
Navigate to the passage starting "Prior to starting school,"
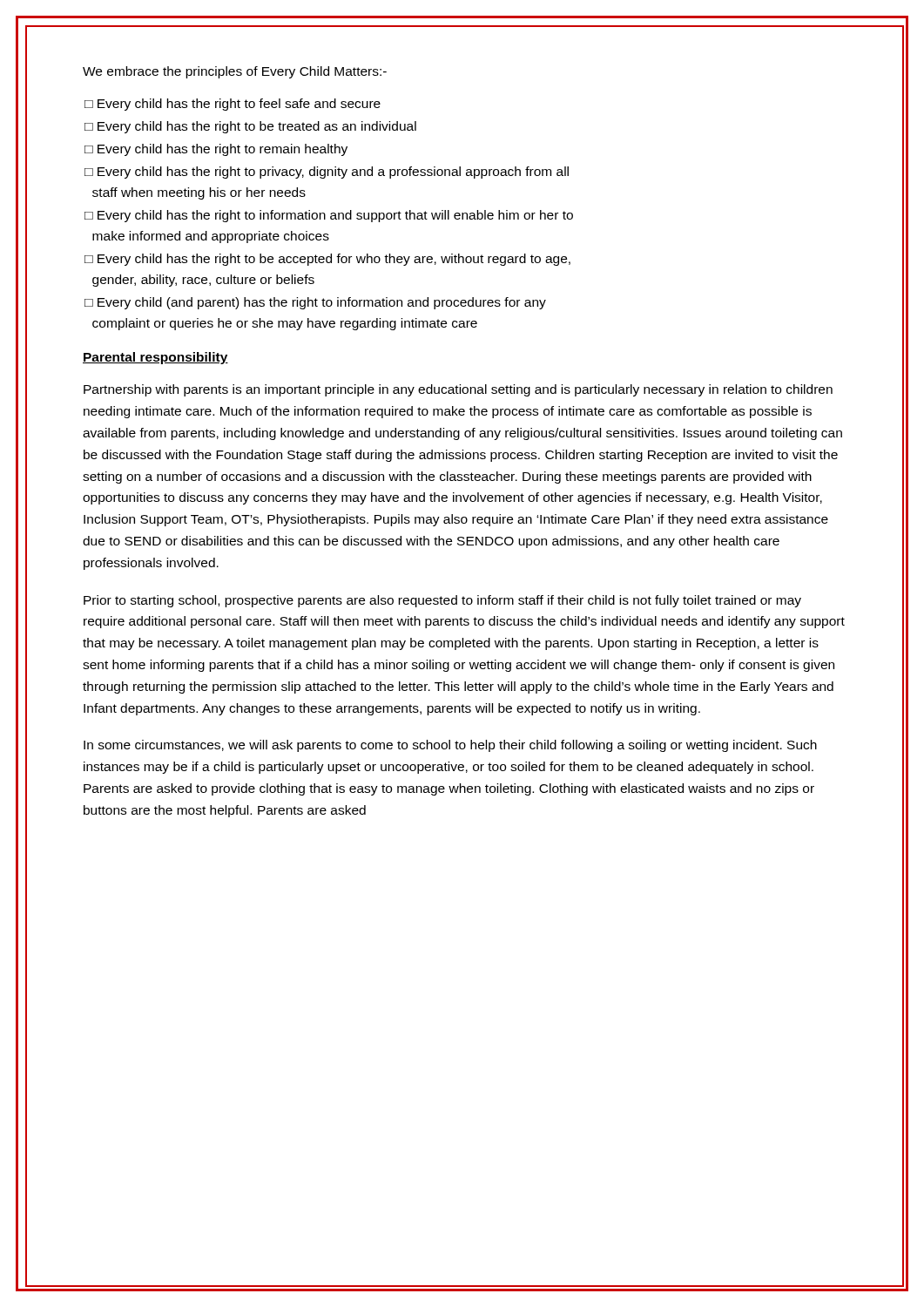click(x=464, y=654)
